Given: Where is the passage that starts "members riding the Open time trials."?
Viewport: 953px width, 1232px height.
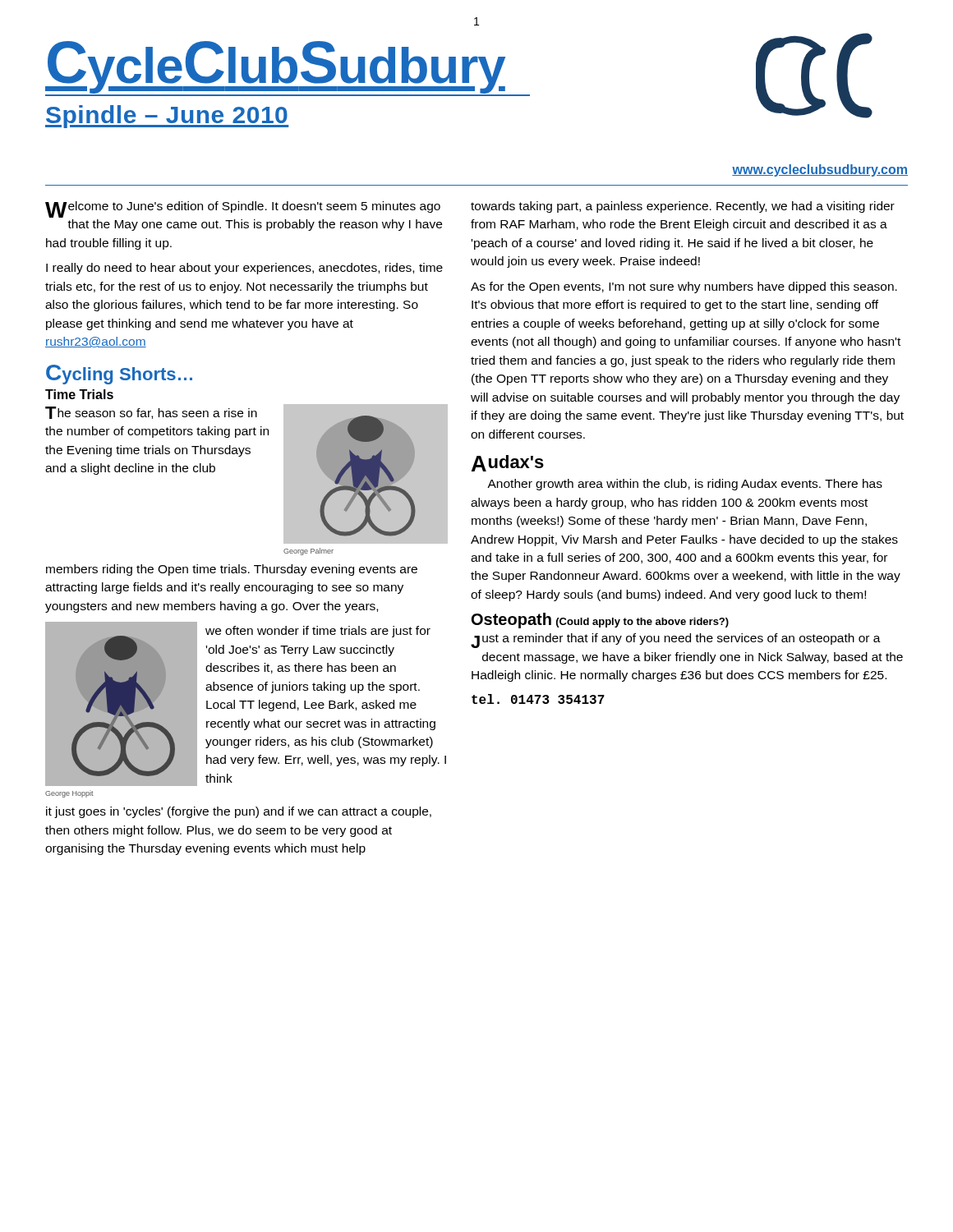Looking at the screenshot, I should 246,588.
